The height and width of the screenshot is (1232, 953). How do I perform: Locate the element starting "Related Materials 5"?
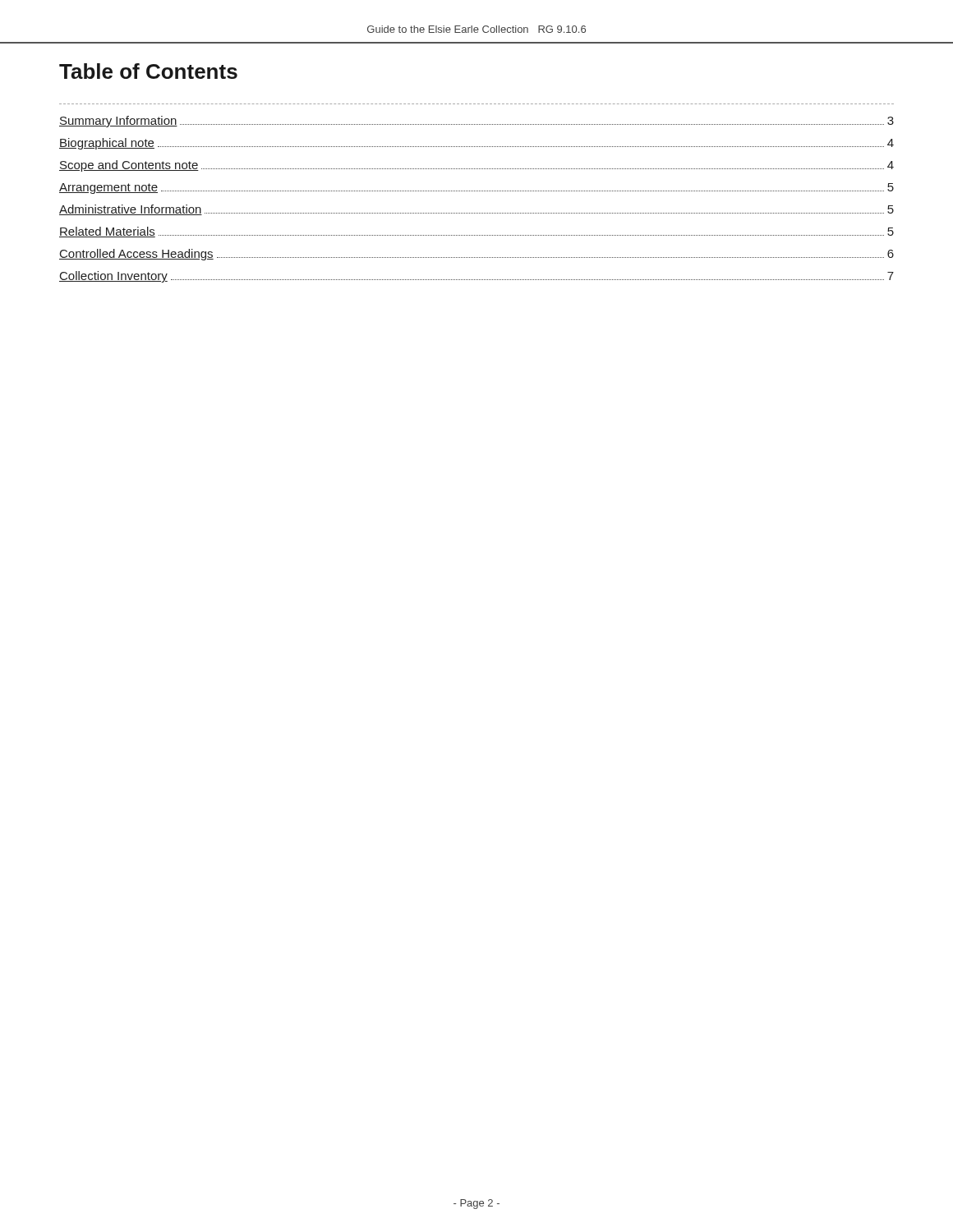[476, 231]
